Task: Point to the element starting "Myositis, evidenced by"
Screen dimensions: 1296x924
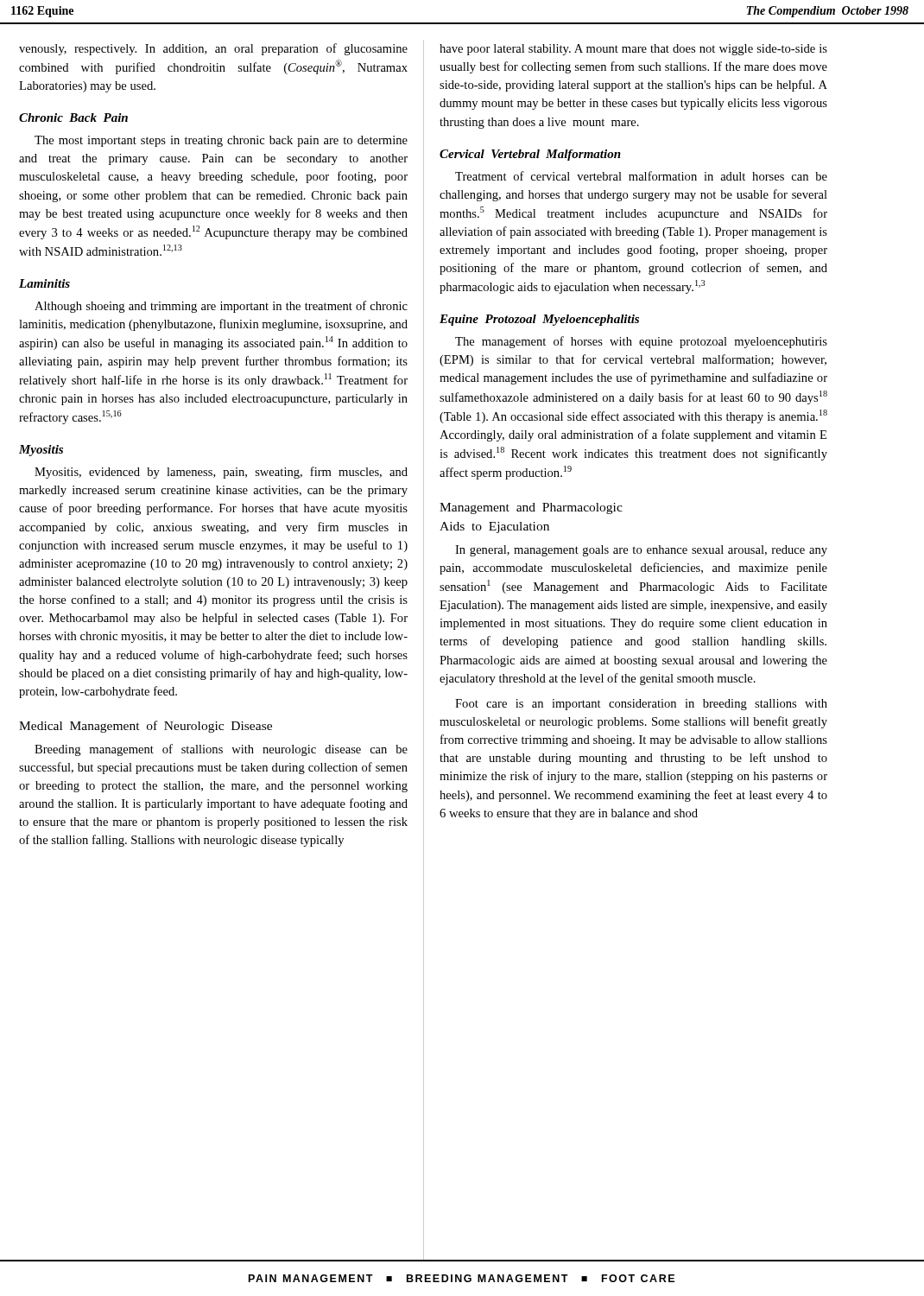Action: click(213, 582)
